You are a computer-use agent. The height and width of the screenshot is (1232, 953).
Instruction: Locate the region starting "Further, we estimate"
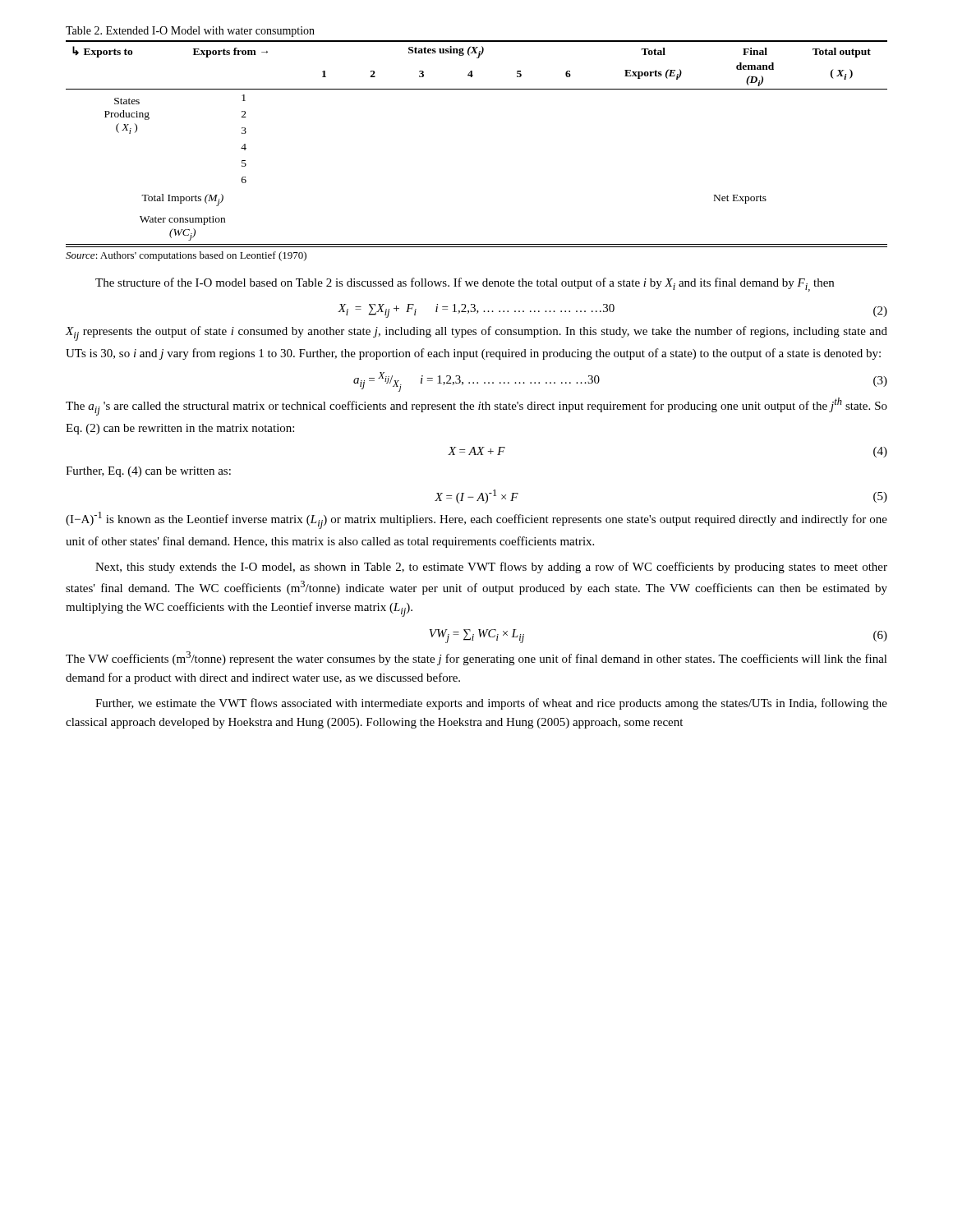pos(476,713)
